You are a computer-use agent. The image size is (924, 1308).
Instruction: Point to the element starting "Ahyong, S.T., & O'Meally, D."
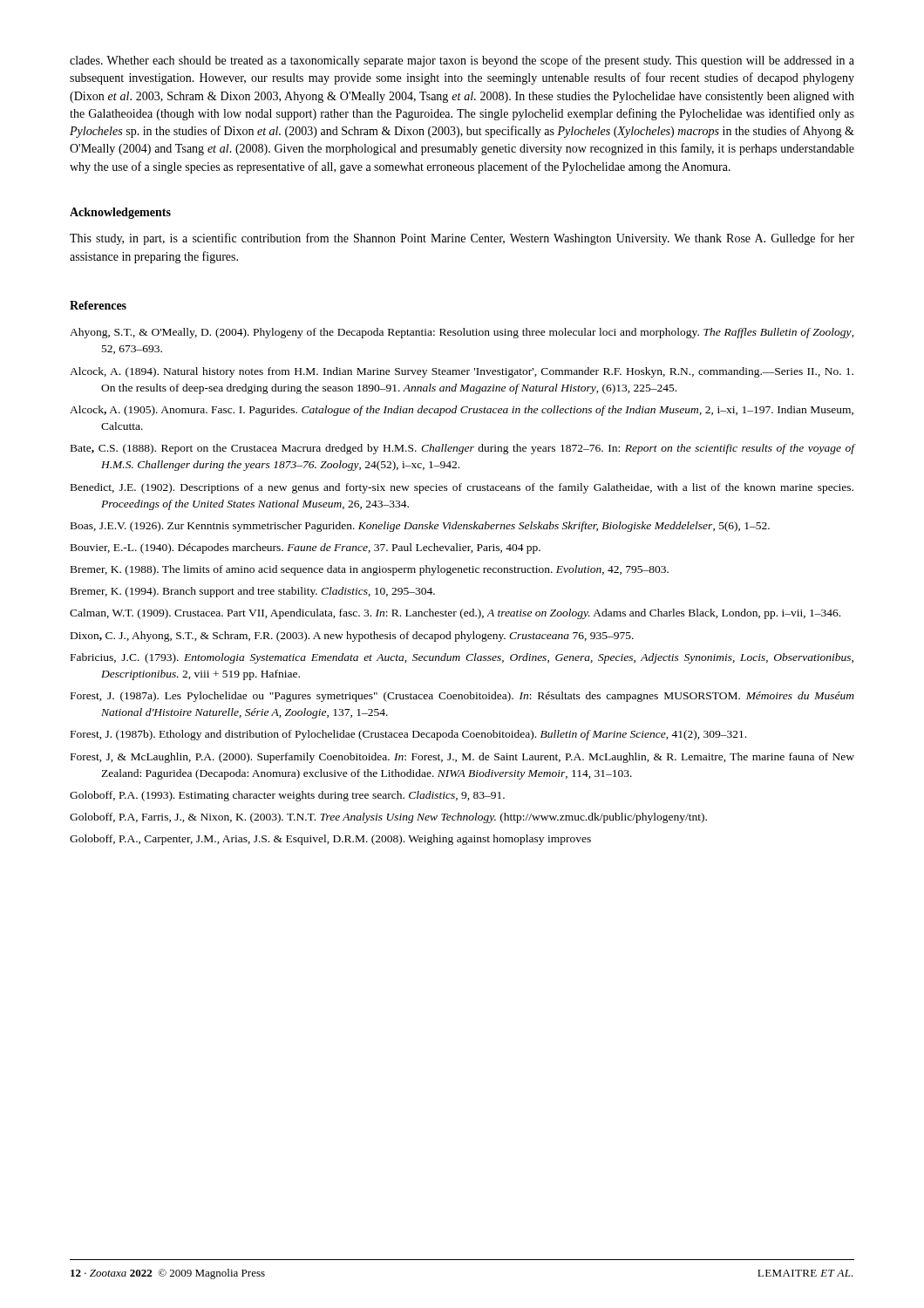click(462, 340)
